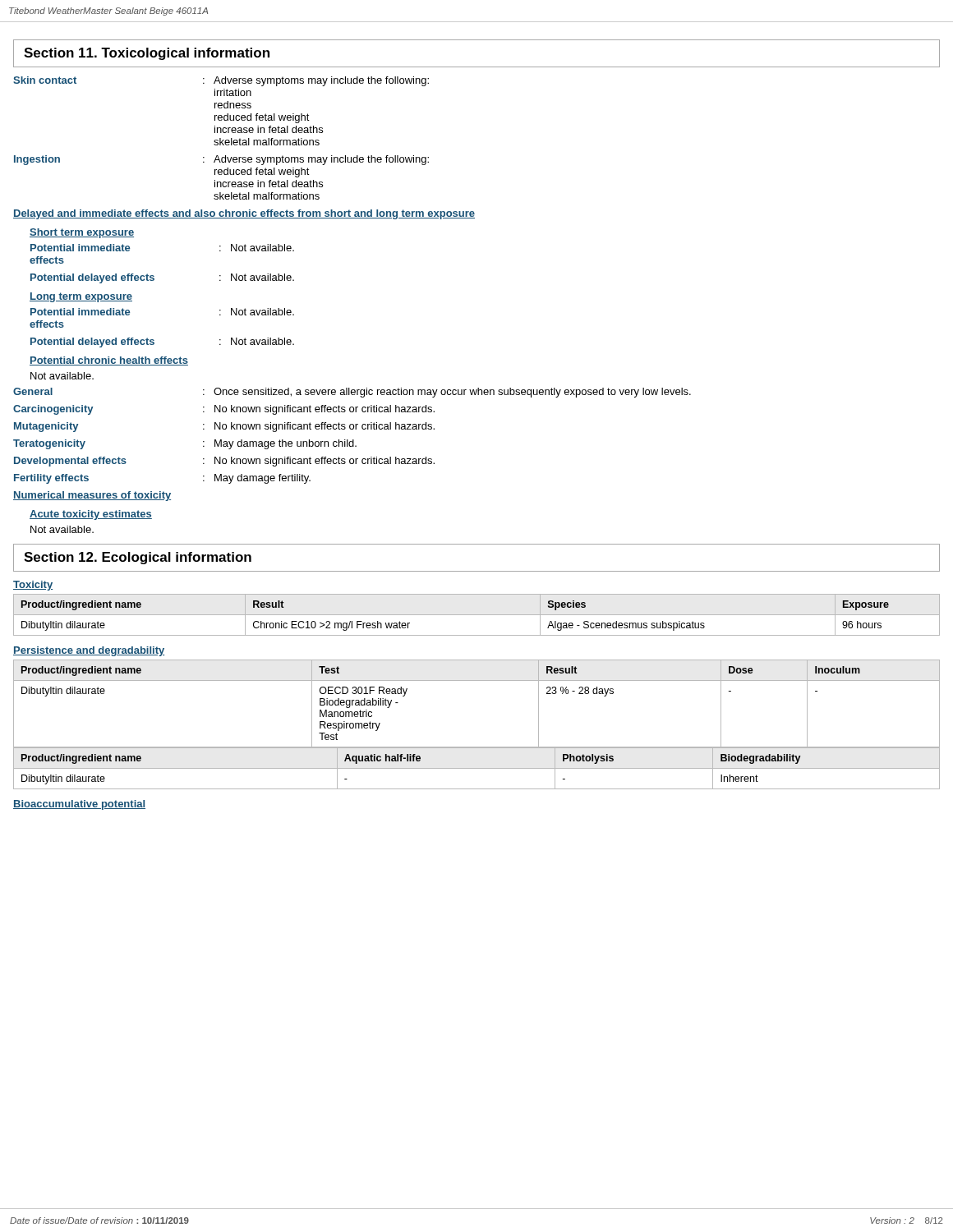Find the text containing "Short term exposure"
The image size is (953, 1232).
point(82,232)
